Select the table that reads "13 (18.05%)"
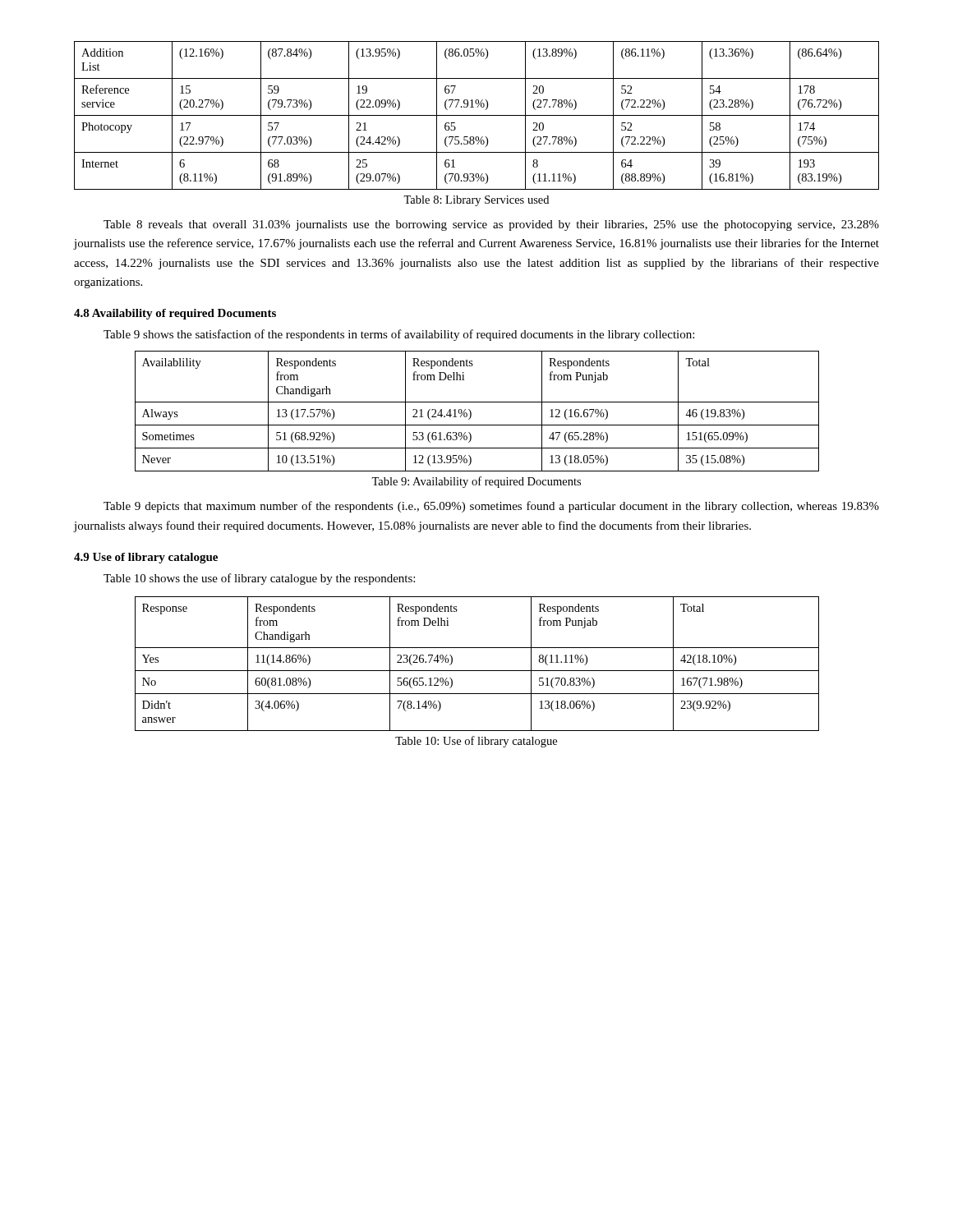Image resolution: width=953 pixels, height=1232 pixels. 476,411
